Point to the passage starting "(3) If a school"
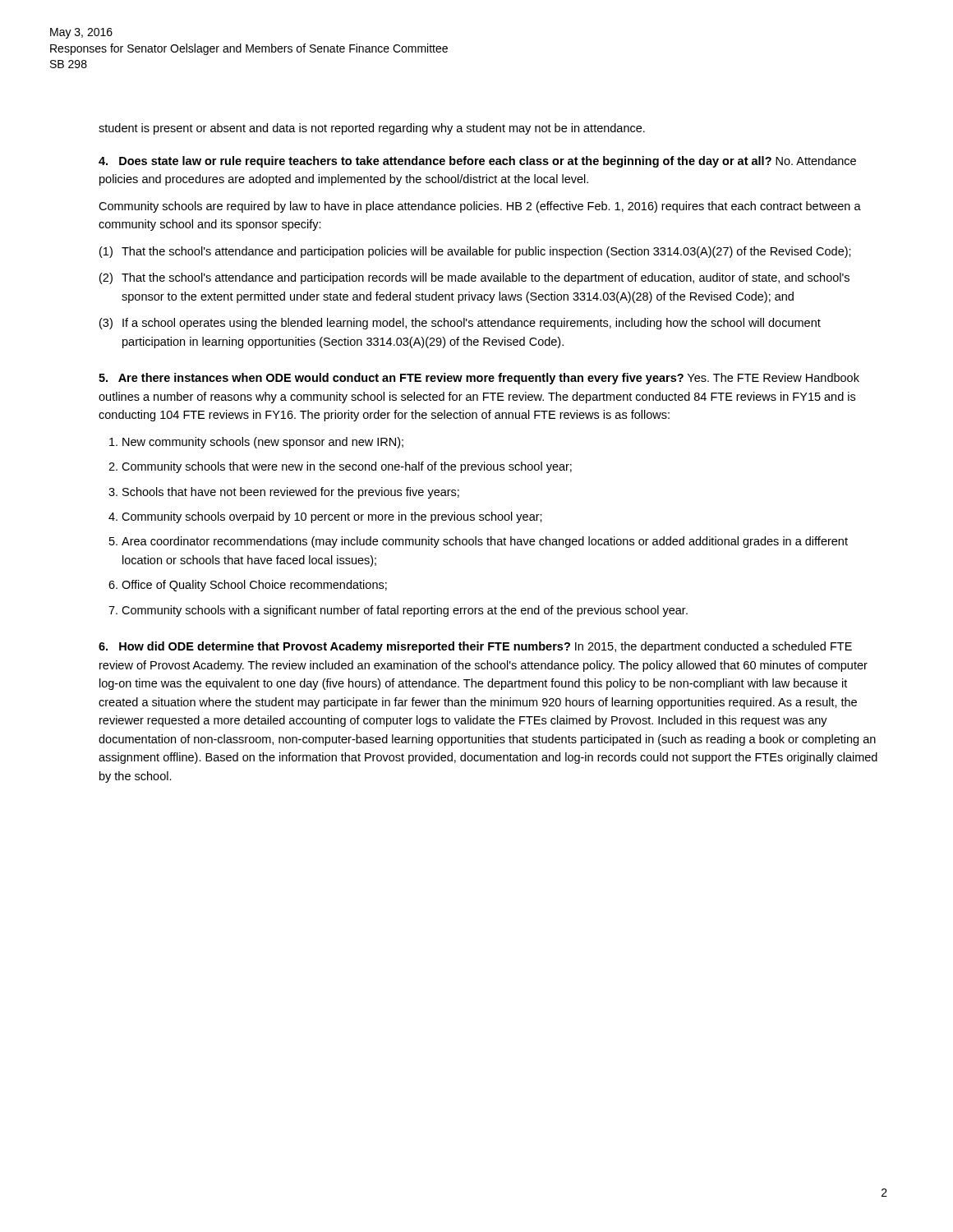This screenshot has width=953, height=1232. click(493, 332)
